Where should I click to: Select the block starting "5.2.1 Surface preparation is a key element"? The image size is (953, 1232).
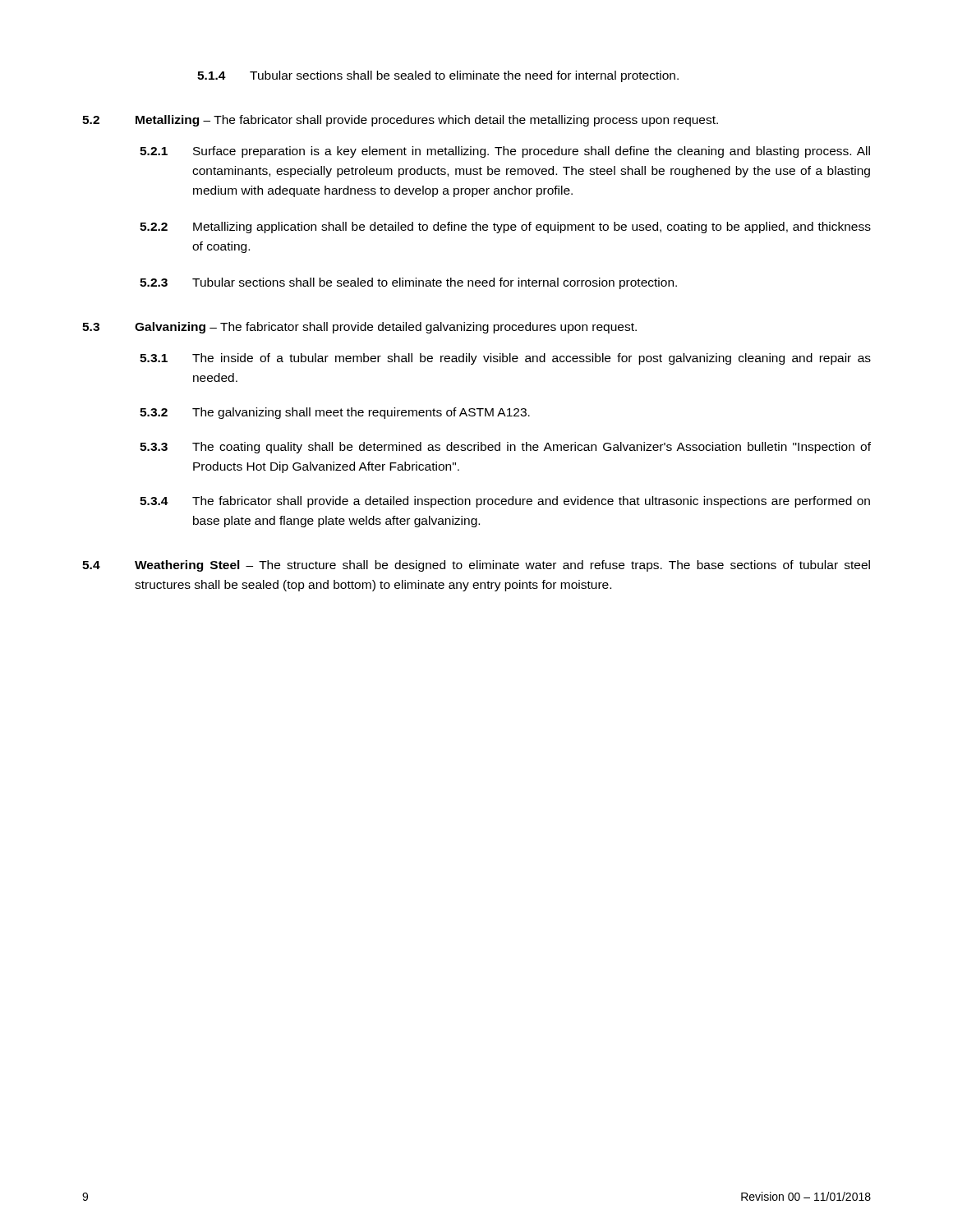coord(505,171)
